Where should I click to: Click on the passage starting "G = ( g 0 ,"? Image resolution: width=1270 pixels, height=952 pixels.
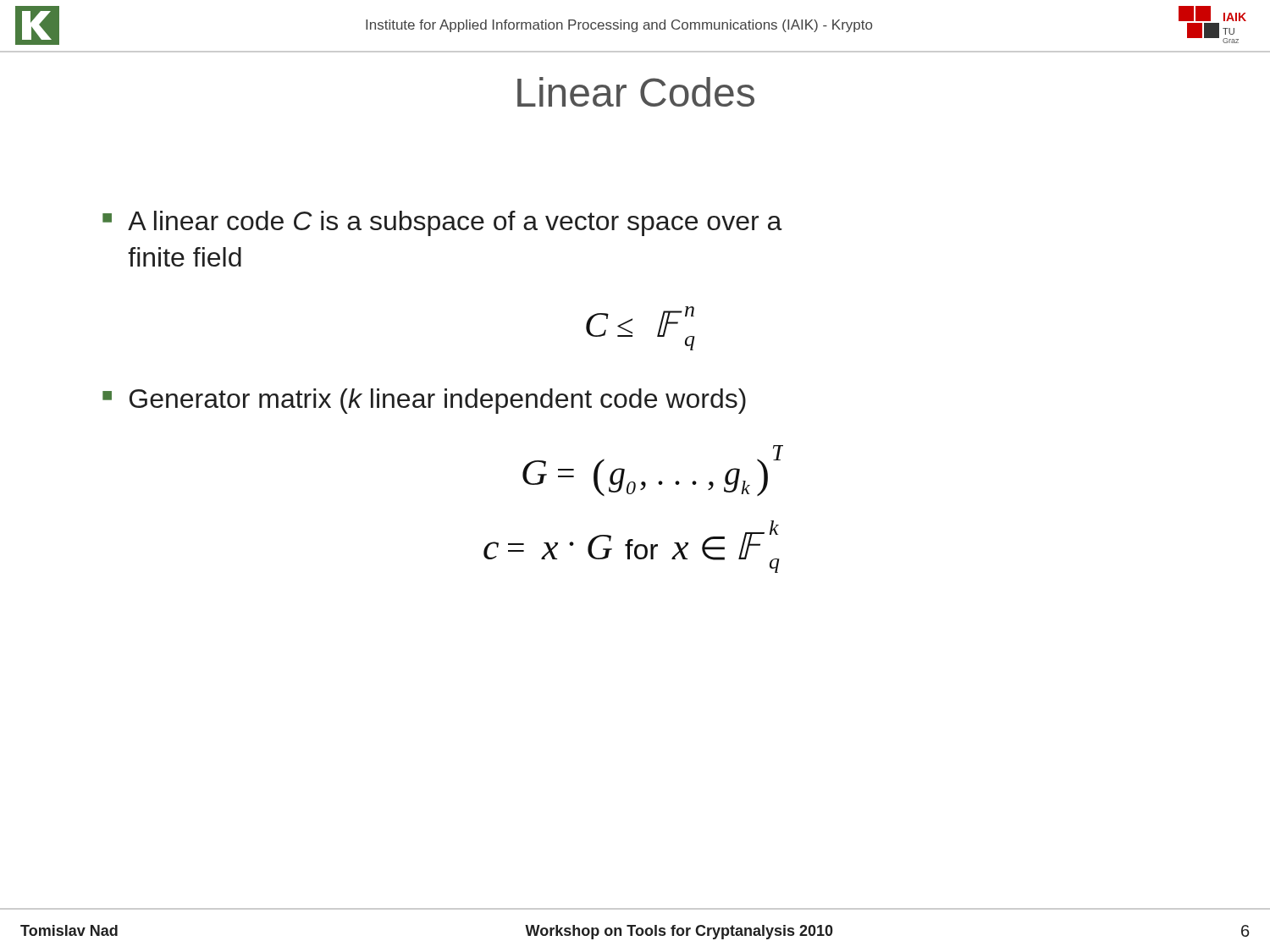click(653, 473)
